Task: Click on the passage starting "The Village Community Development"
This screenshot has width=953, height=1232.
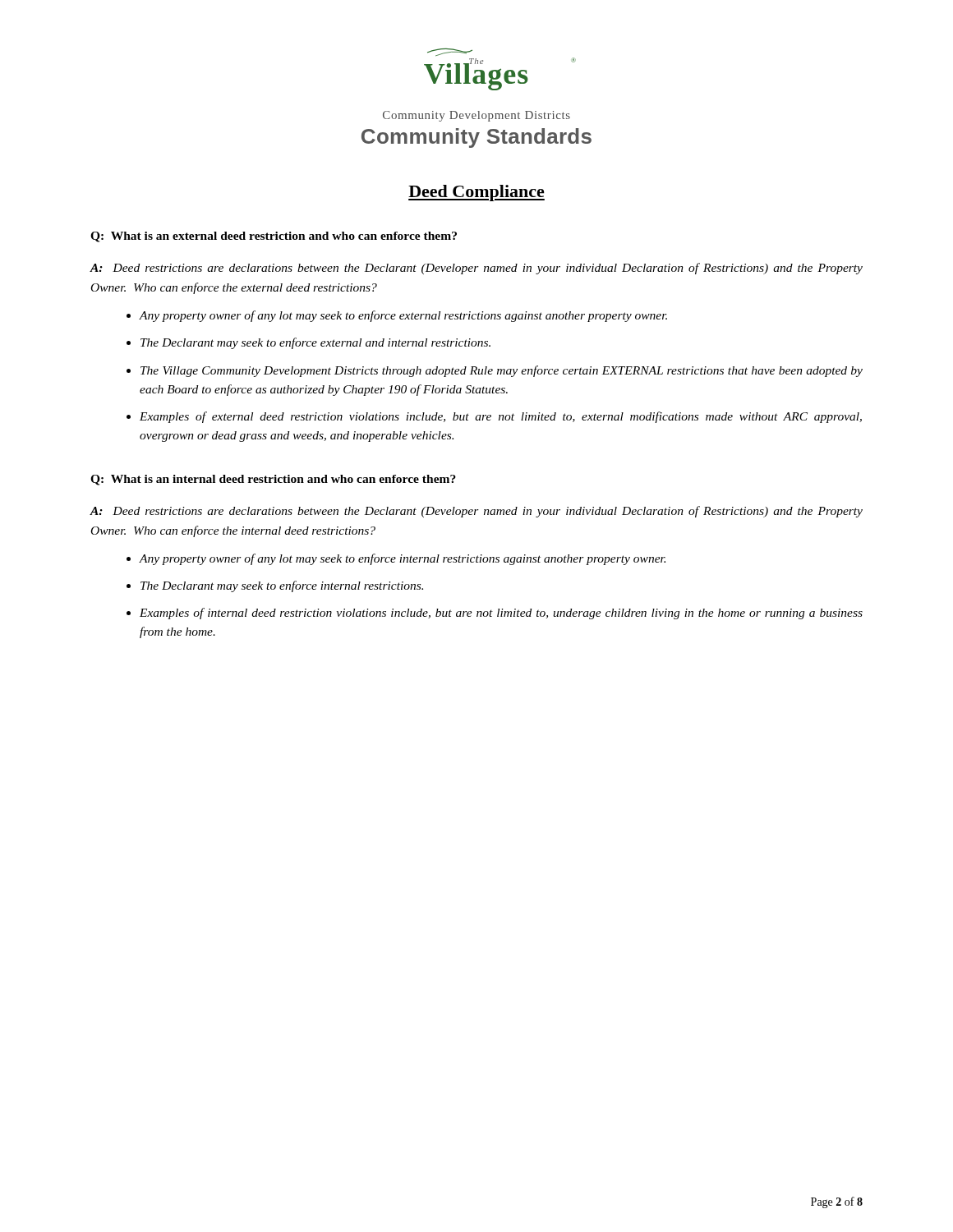Action: [501, 379]
